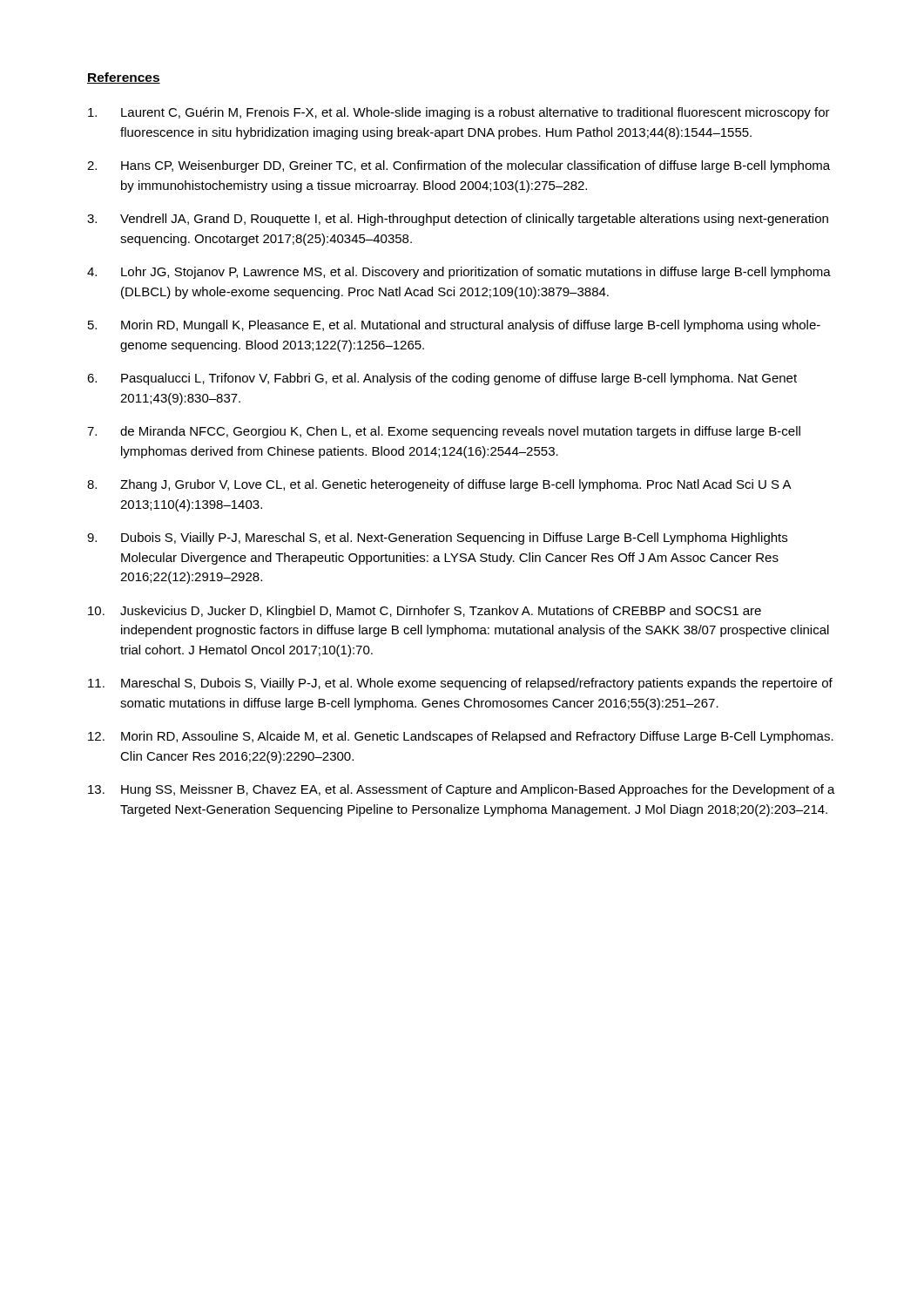This screenshot has height=1307, width=924.
Task: Navigate to the element starting "4. Lohr JG, Stojanov P, Lawrence MS, et"
Action: click(x=462, y=282)
